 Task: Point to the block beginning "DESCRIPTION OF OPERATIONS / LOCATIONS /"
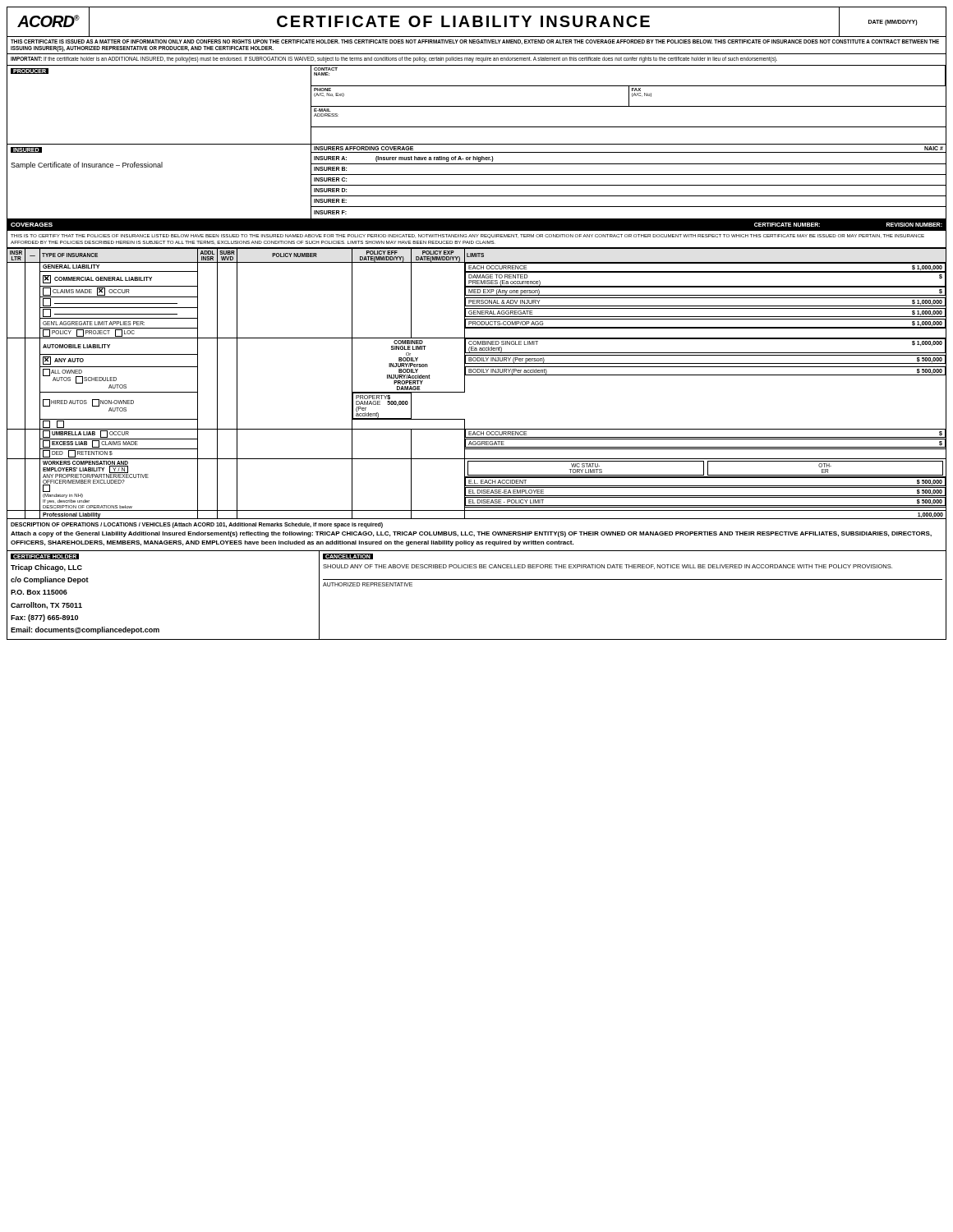pyautogui.click(x=197, y=524)
